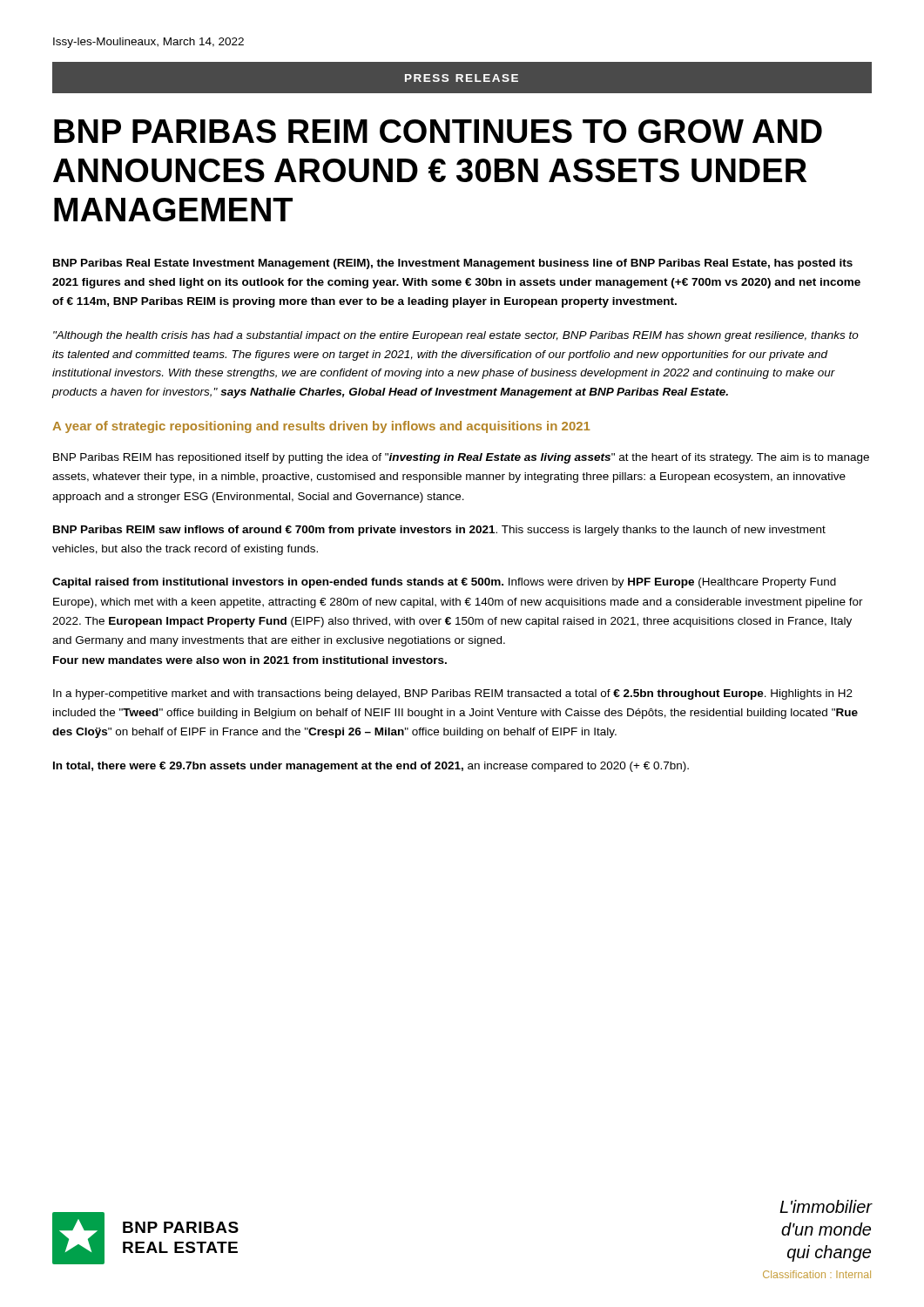Image resolution: width=924 pixels, height=1307 pixels.
Task: Find the element starting "In total, there were € 29.7bn assets under"
Action: (x=371, y=765)
